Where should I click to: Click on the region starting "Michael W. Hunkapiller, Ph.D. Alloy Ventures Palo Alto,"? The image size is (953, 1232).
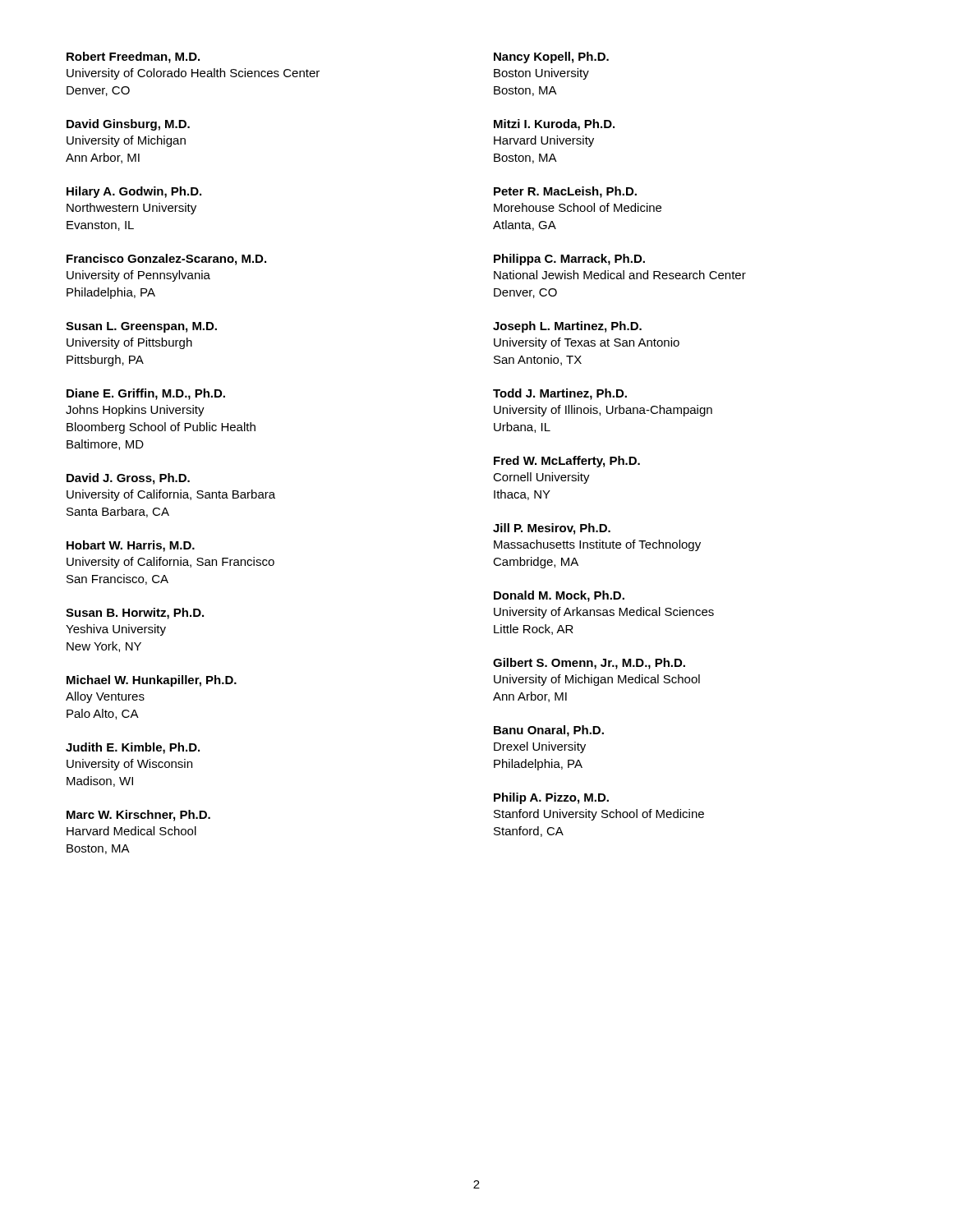[x=152, y=681]
